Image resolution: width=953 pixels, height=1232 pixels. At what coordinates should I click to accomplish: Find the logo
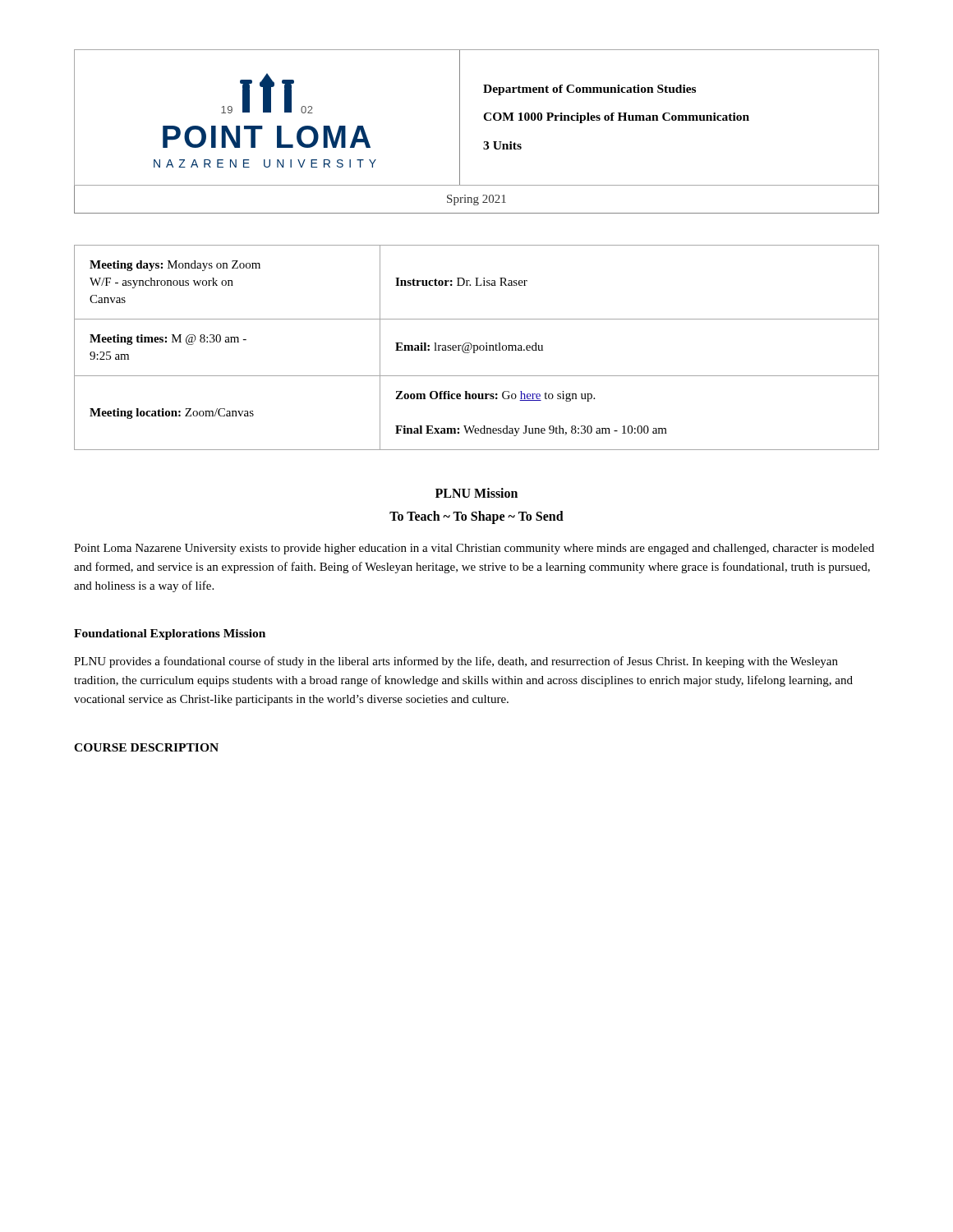476,117
